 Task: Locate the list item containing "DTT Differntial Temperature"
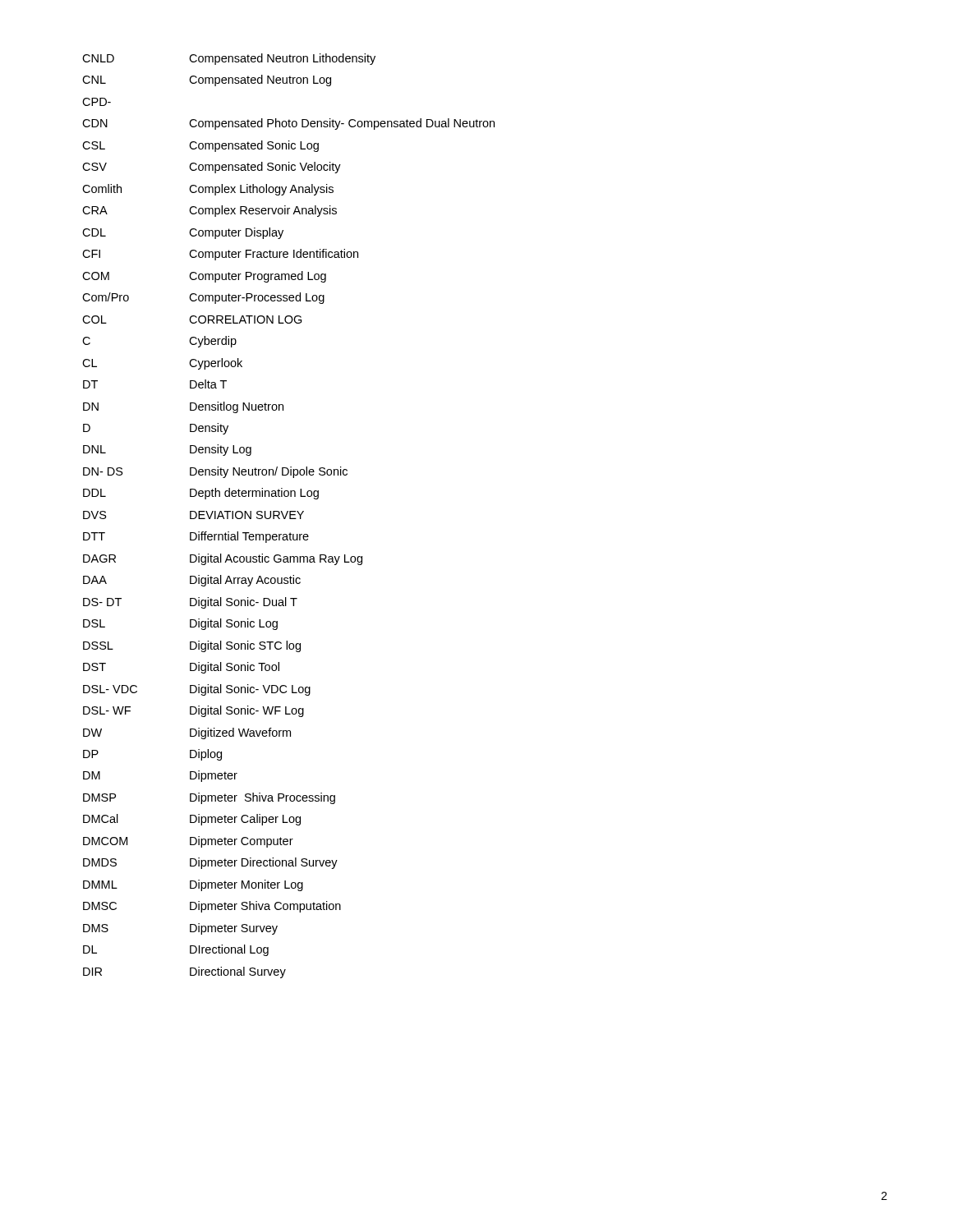pos(196,537)
